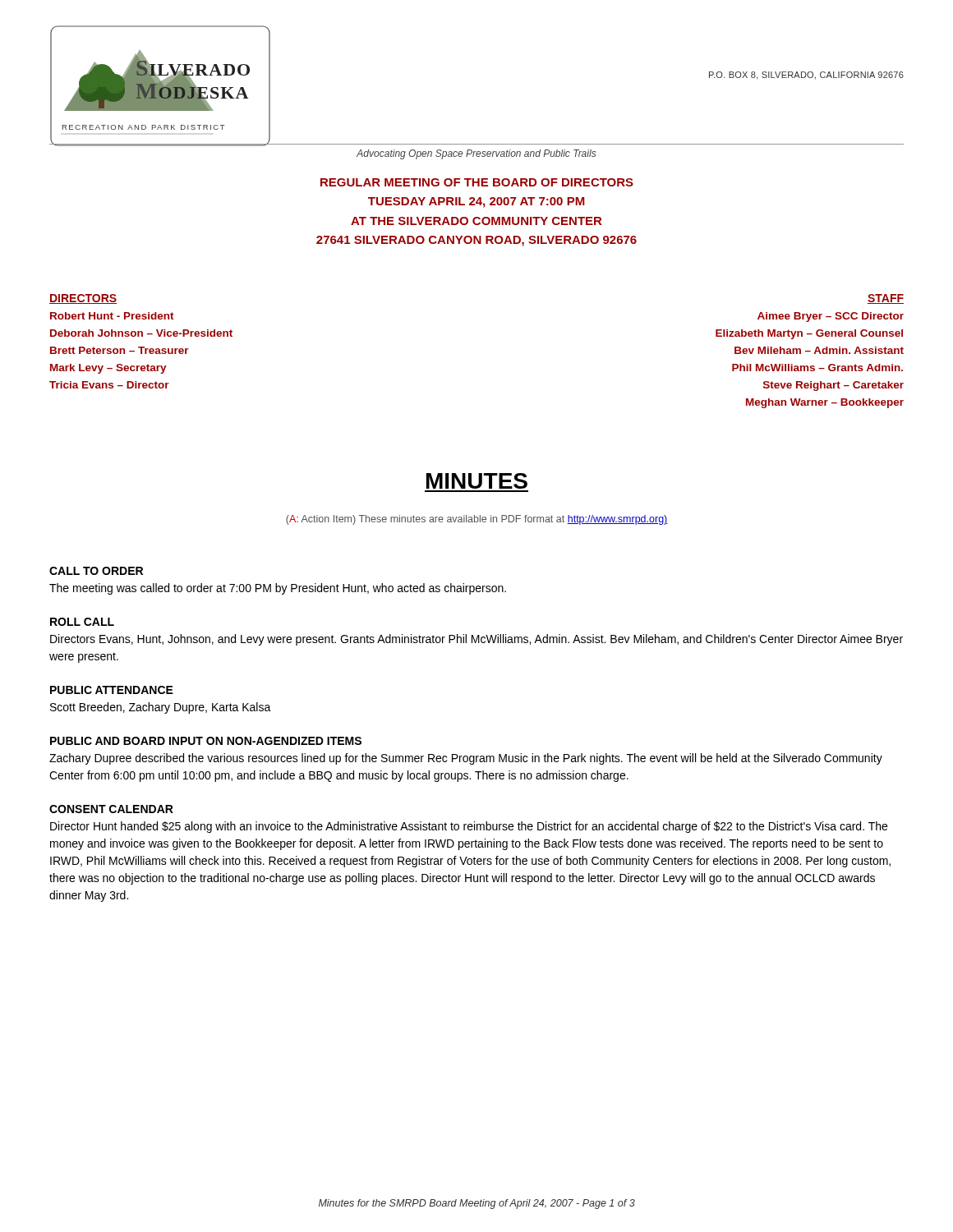Screen dimensions: 1232x953
Task: Click on the element starting "Scott Breeden, Zachary Dupre, Karta Kalsa"
Action: click(160, 707)
